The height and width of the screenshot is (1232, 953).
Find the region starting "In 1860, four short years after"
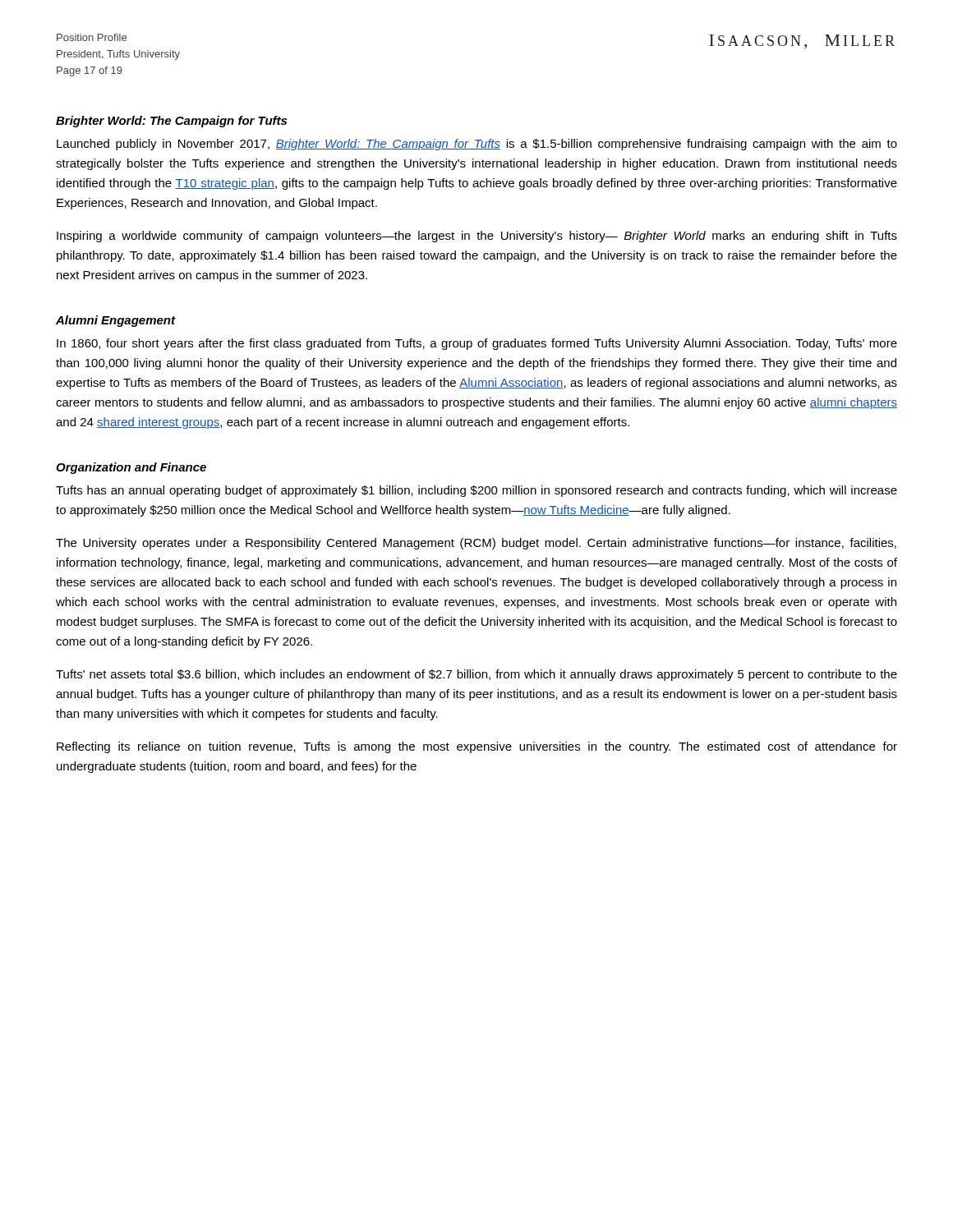click(476, 382)
